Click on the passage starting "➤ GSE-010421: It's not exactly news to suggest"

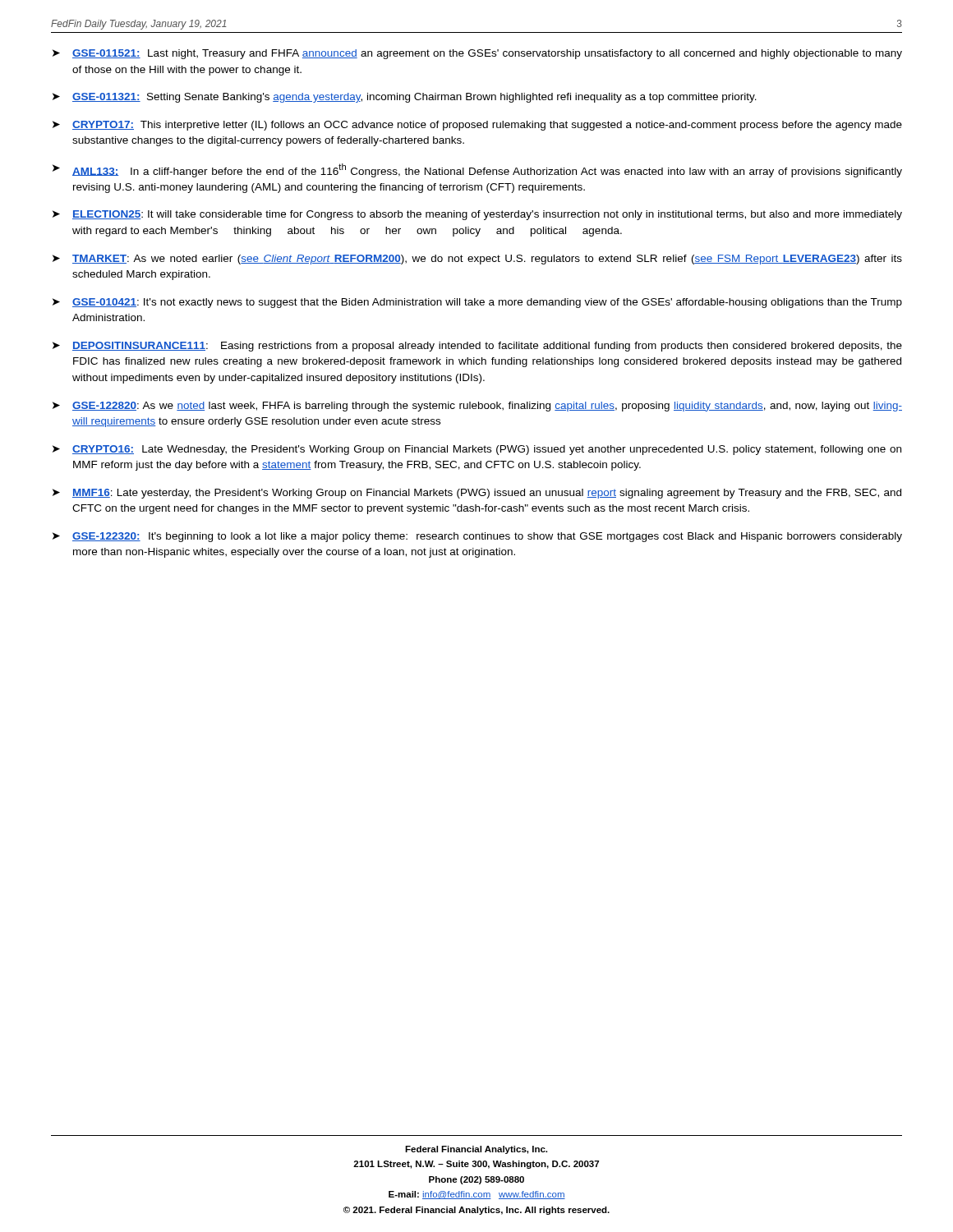(476, 310)
